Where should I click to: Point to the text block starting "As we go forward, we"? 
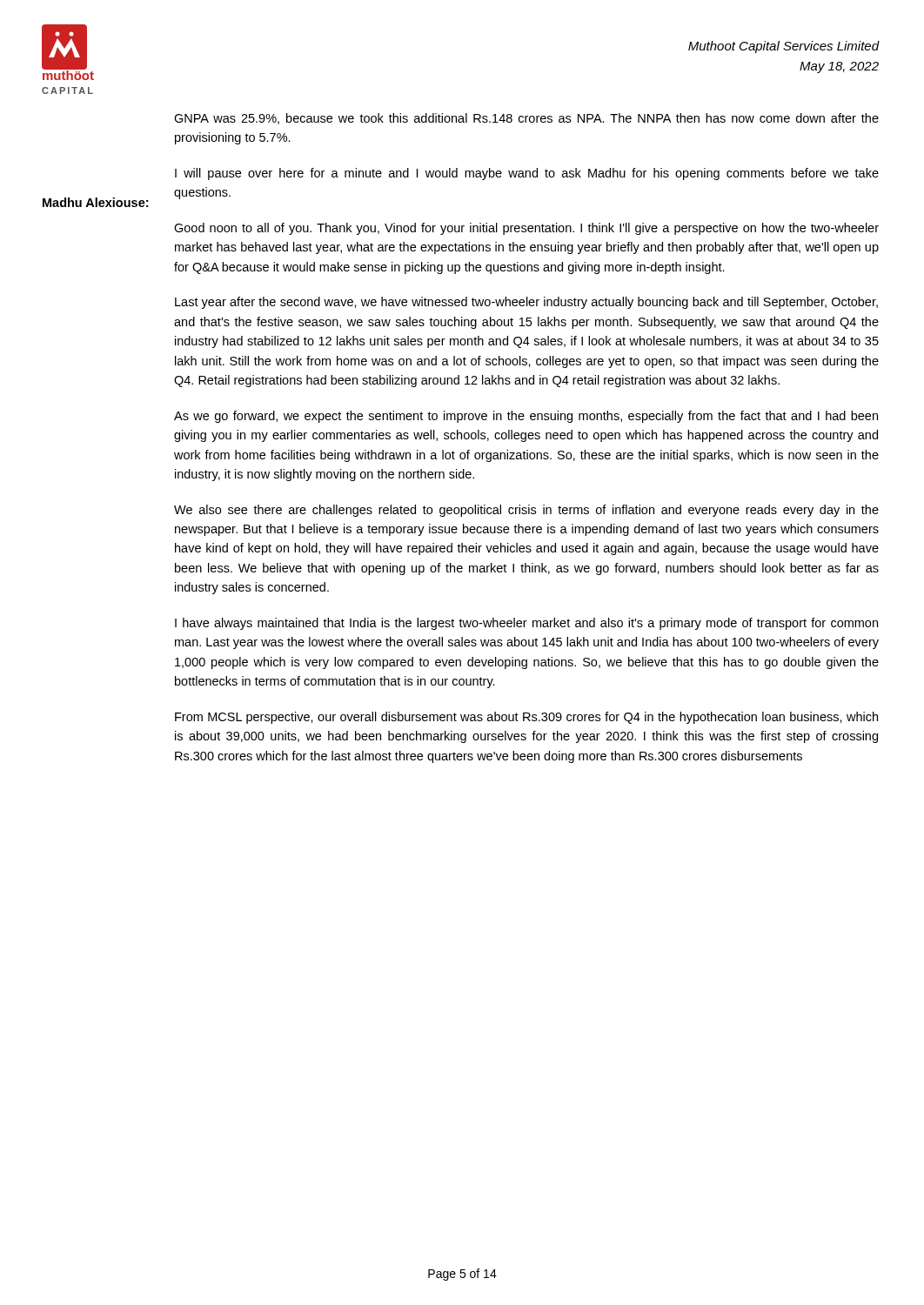[526, 445]
